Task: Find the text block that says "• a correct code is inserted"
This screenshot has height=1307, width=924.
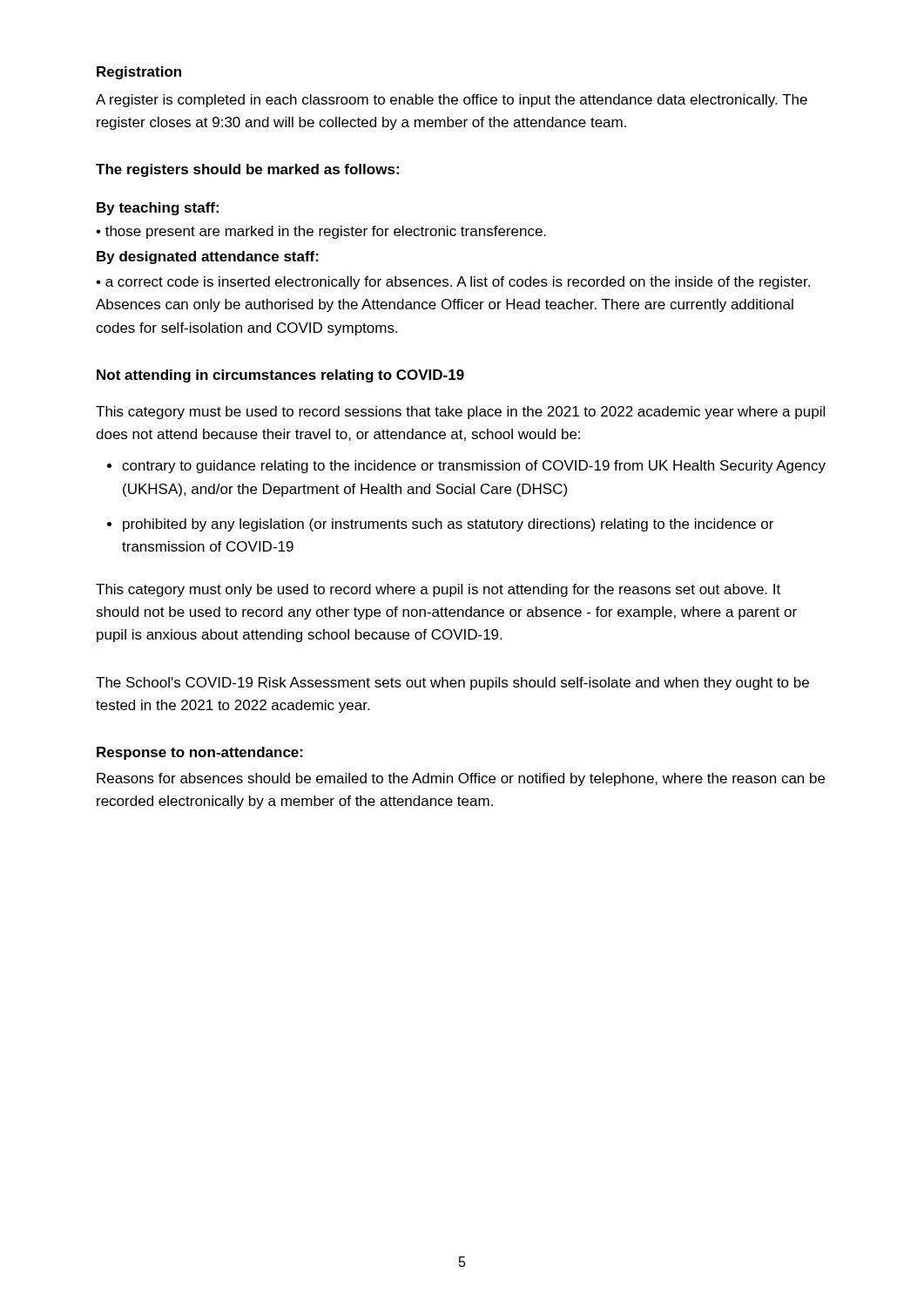Action: pyautogui.click(x=453, y=305)
